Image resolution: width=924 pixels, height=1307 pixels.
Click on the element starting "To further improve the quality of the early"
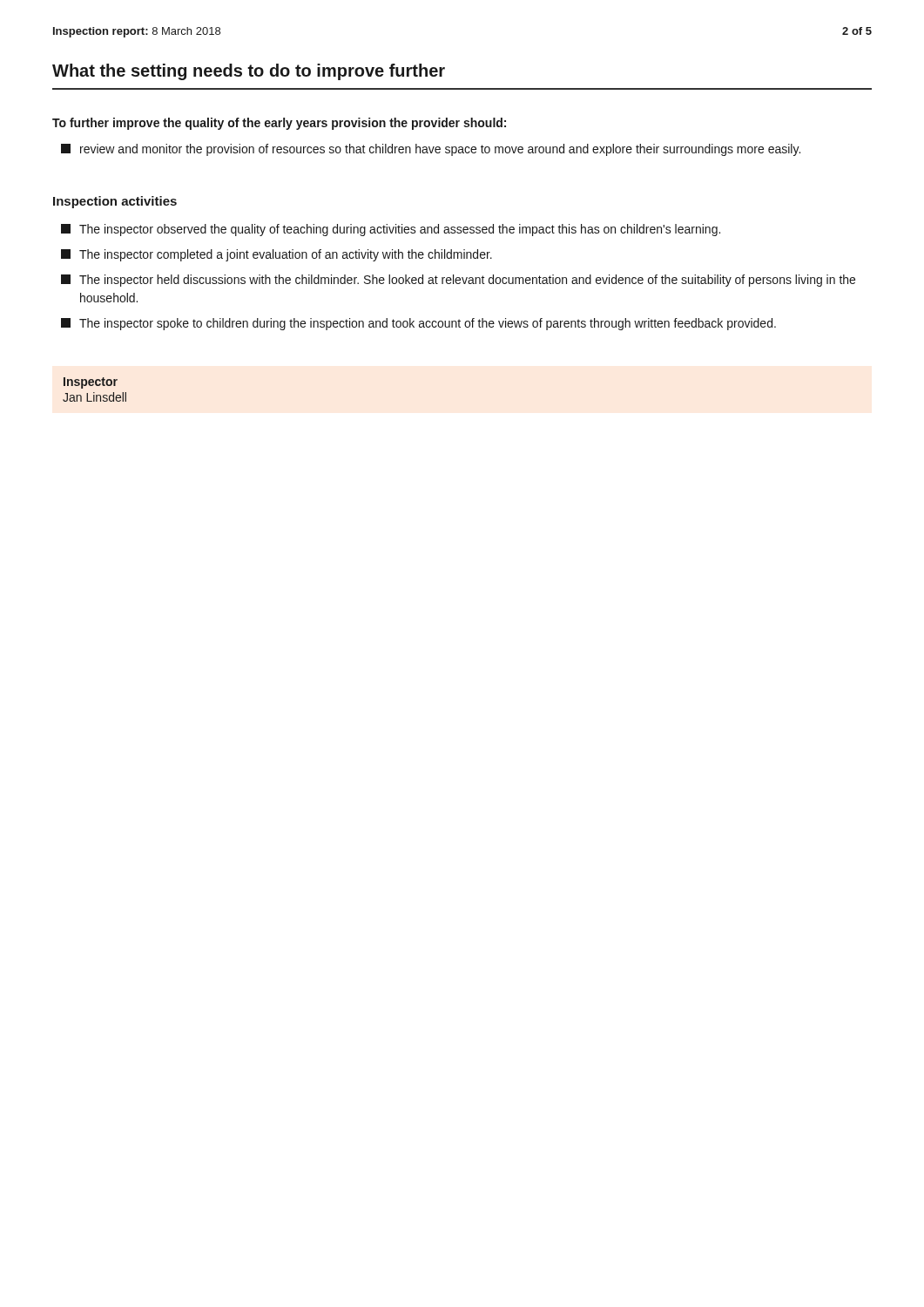(x=280, y=123)
